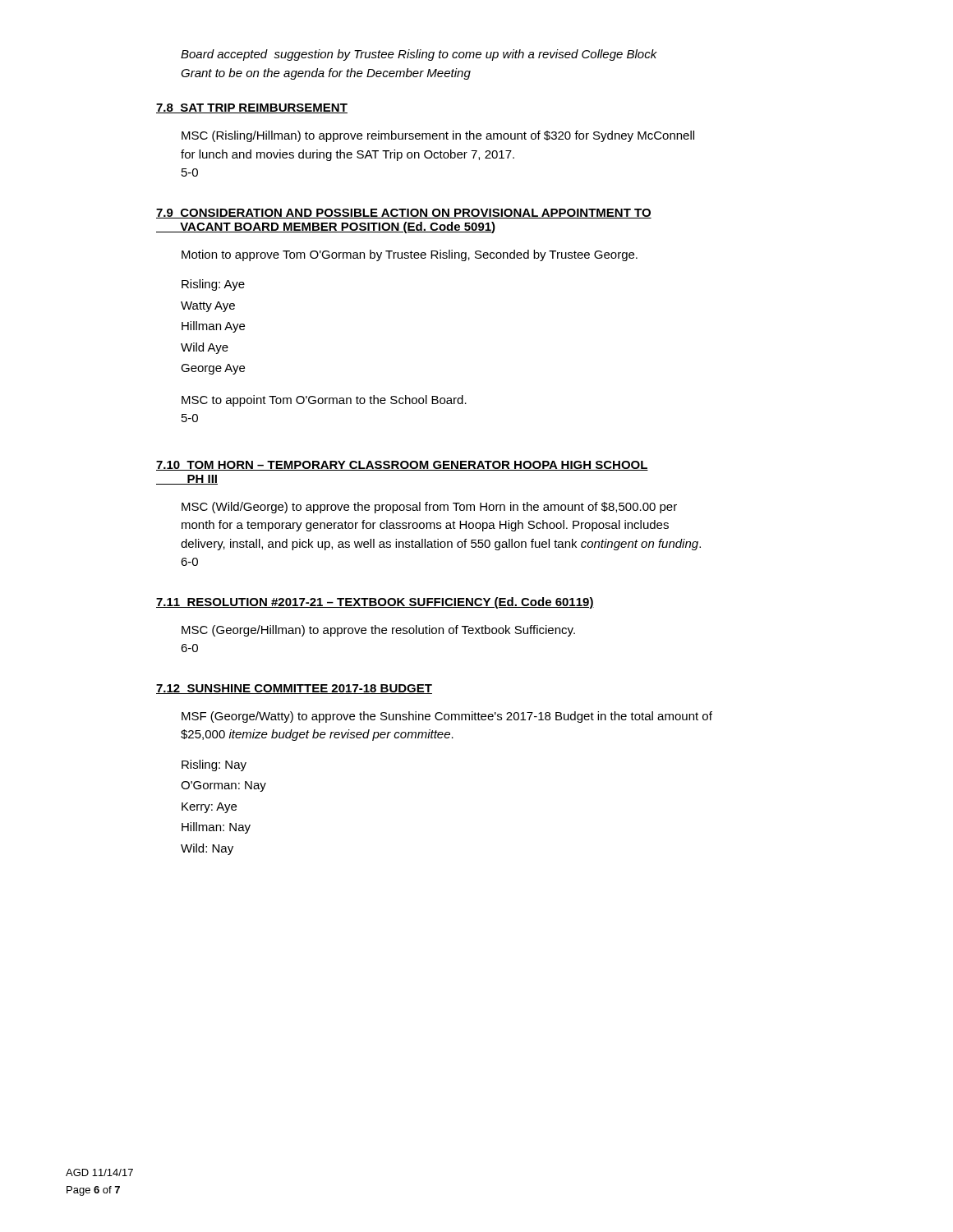This screenshot has height=1232, width=953.
Task: Select the text block starting "MSC (Risling/Hillman) to approve reimbursement in the"
Action: pos(438,136)
